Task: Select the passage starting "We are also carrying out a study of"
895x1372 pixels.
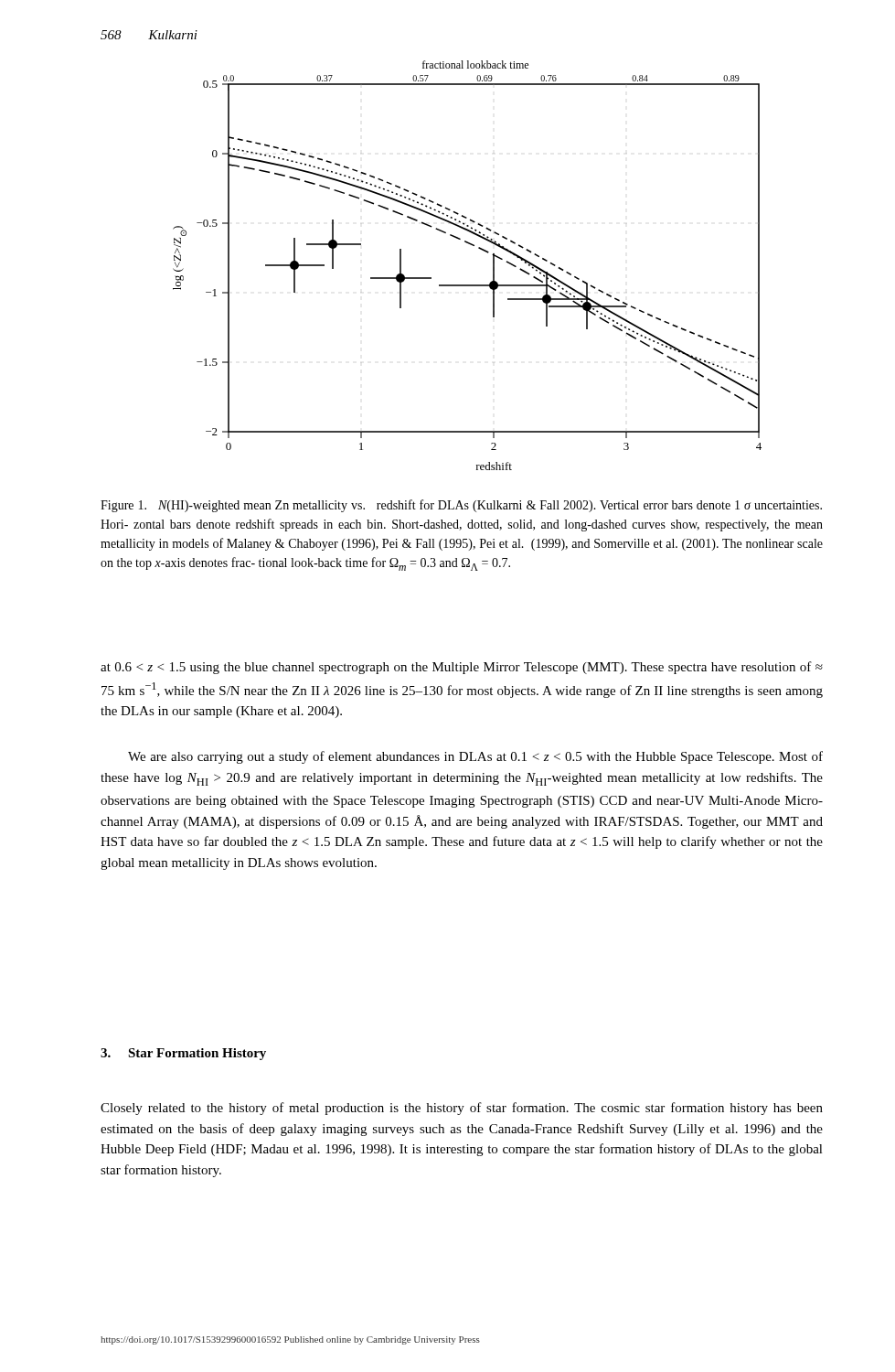Action: pyautogui.click(x=462, y=810)
